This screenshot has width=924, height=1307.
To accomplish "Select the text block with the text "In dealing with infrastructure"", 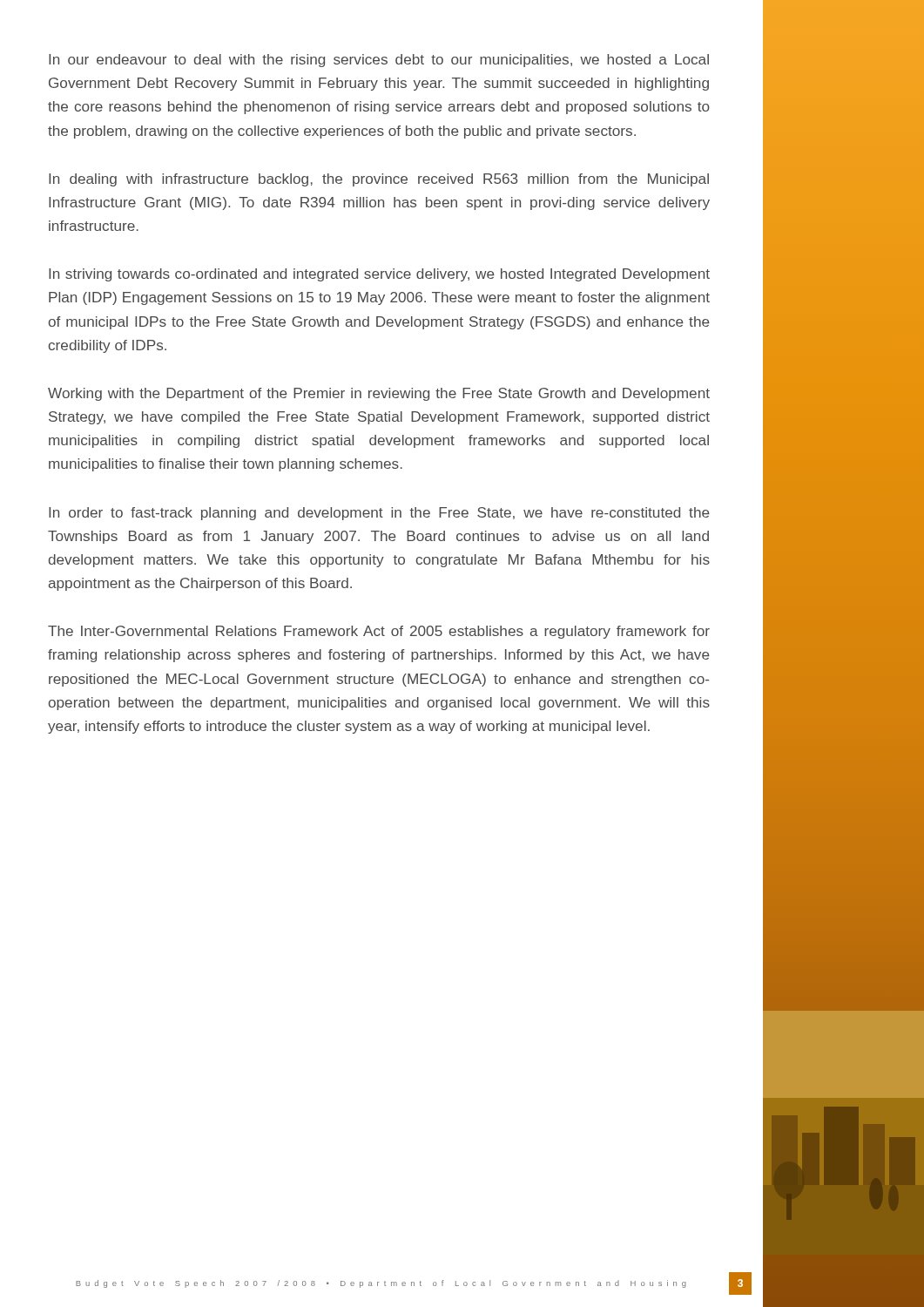I will (379, 202).
